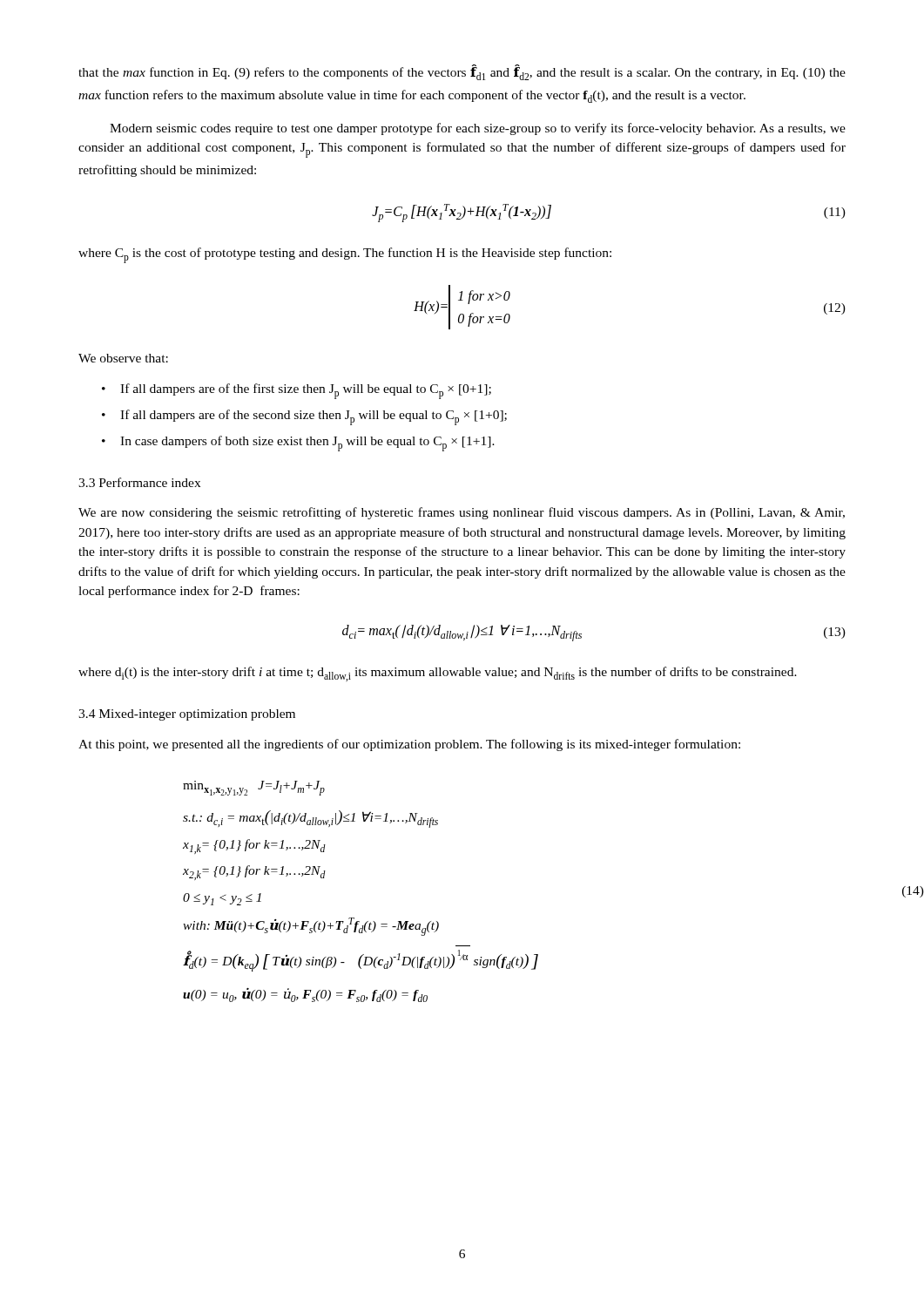Locate the block of text that opens with "that the max"
The height and width of the screenshot is (1307, 924).
click(x=462, y=85)
